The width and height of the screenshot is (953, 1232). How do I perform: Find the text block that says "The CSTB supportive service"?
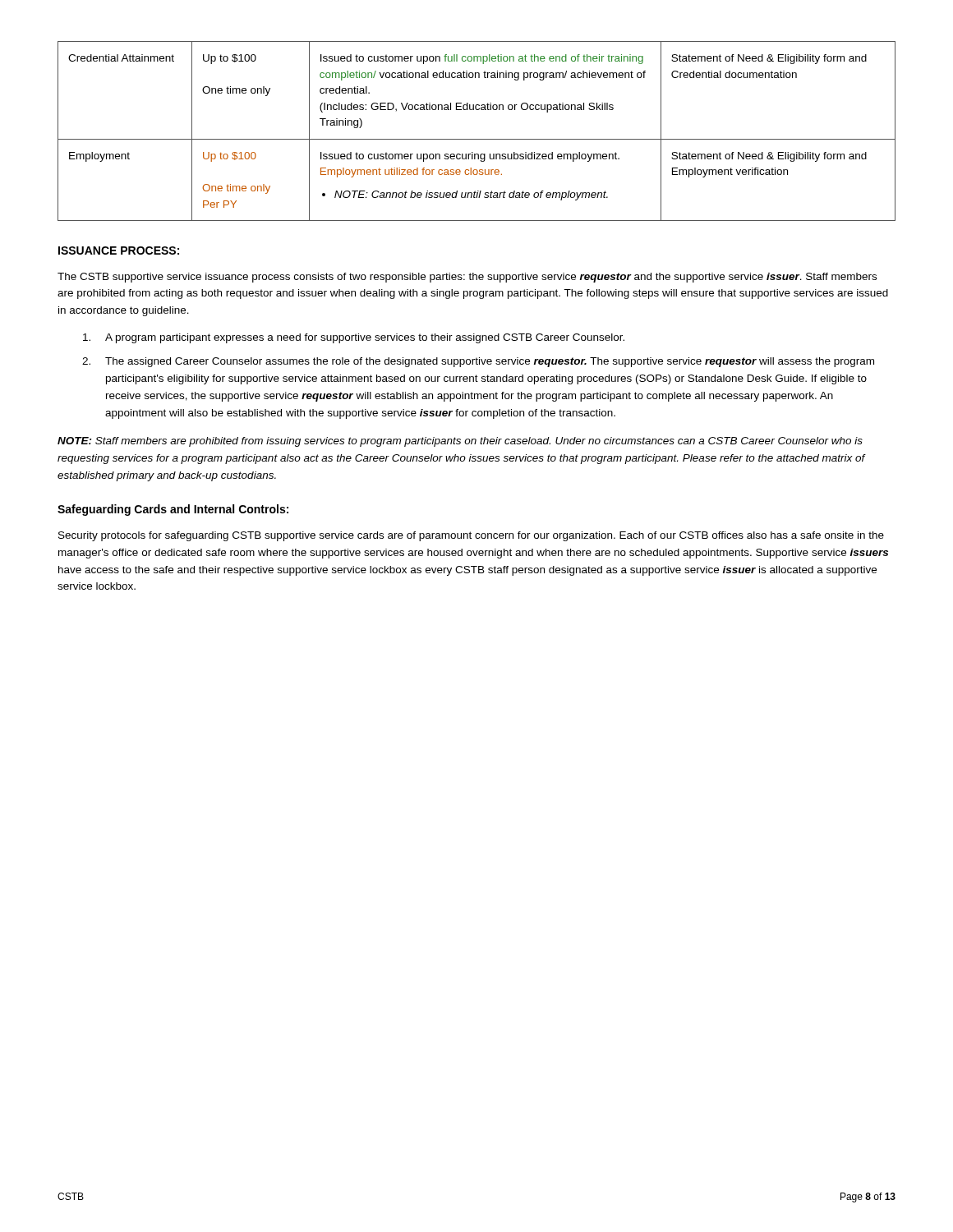pos(476,294)
